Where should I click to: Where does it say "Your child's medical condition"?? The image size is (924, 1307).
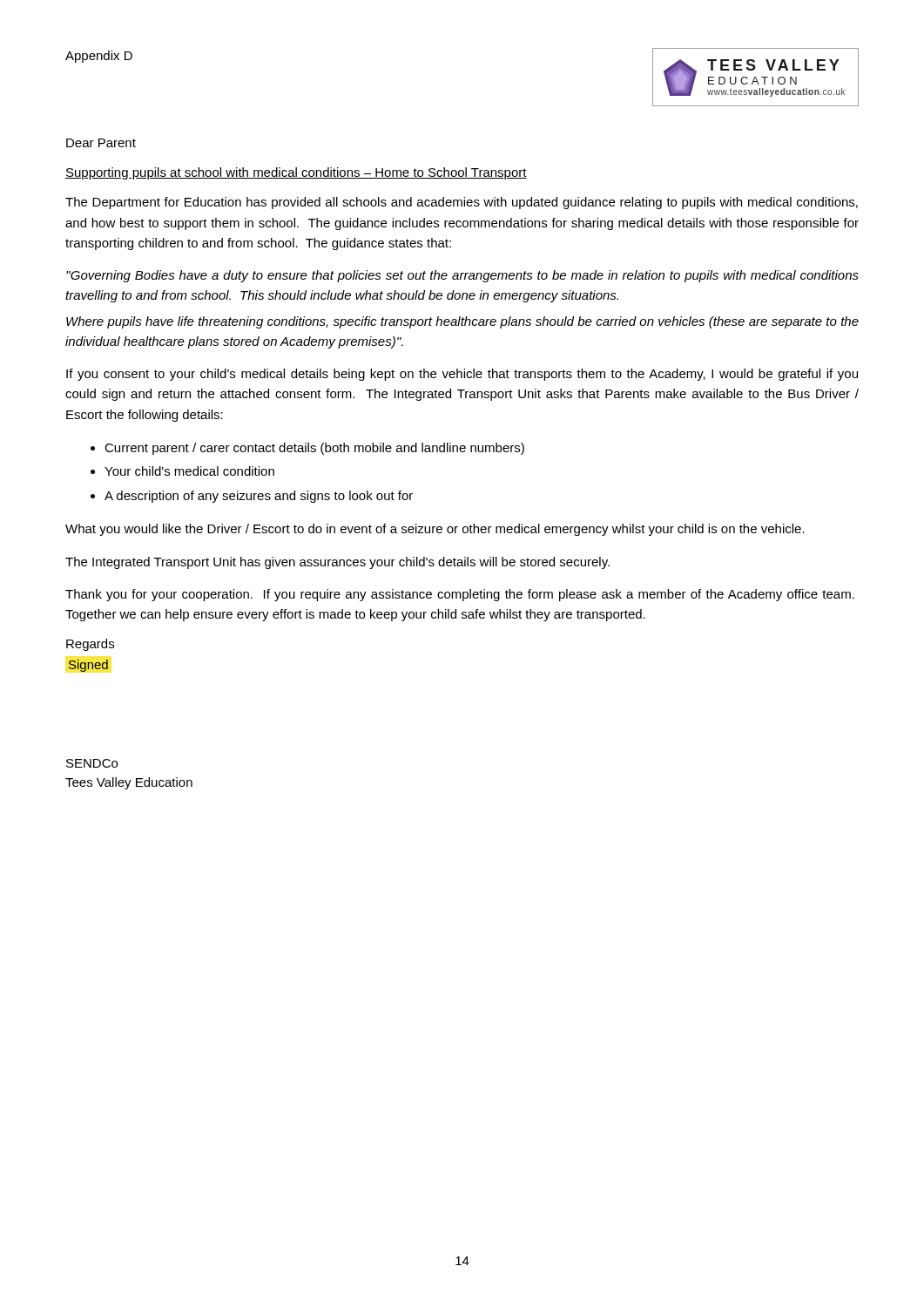point(190,471)
